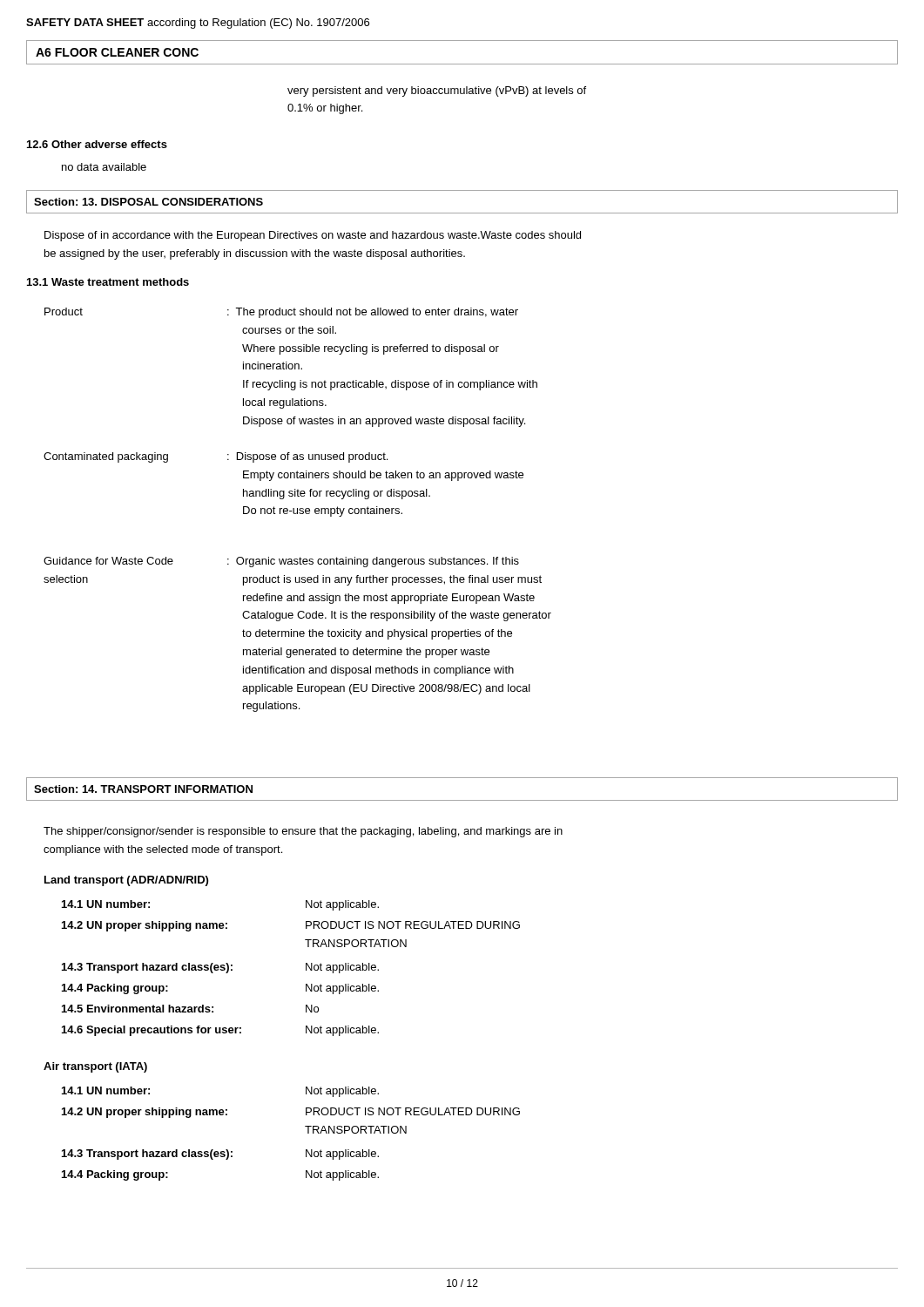
Task: Click on the text starting "14.5 Environmental hazards: No"
Action: pos(190,1009)
